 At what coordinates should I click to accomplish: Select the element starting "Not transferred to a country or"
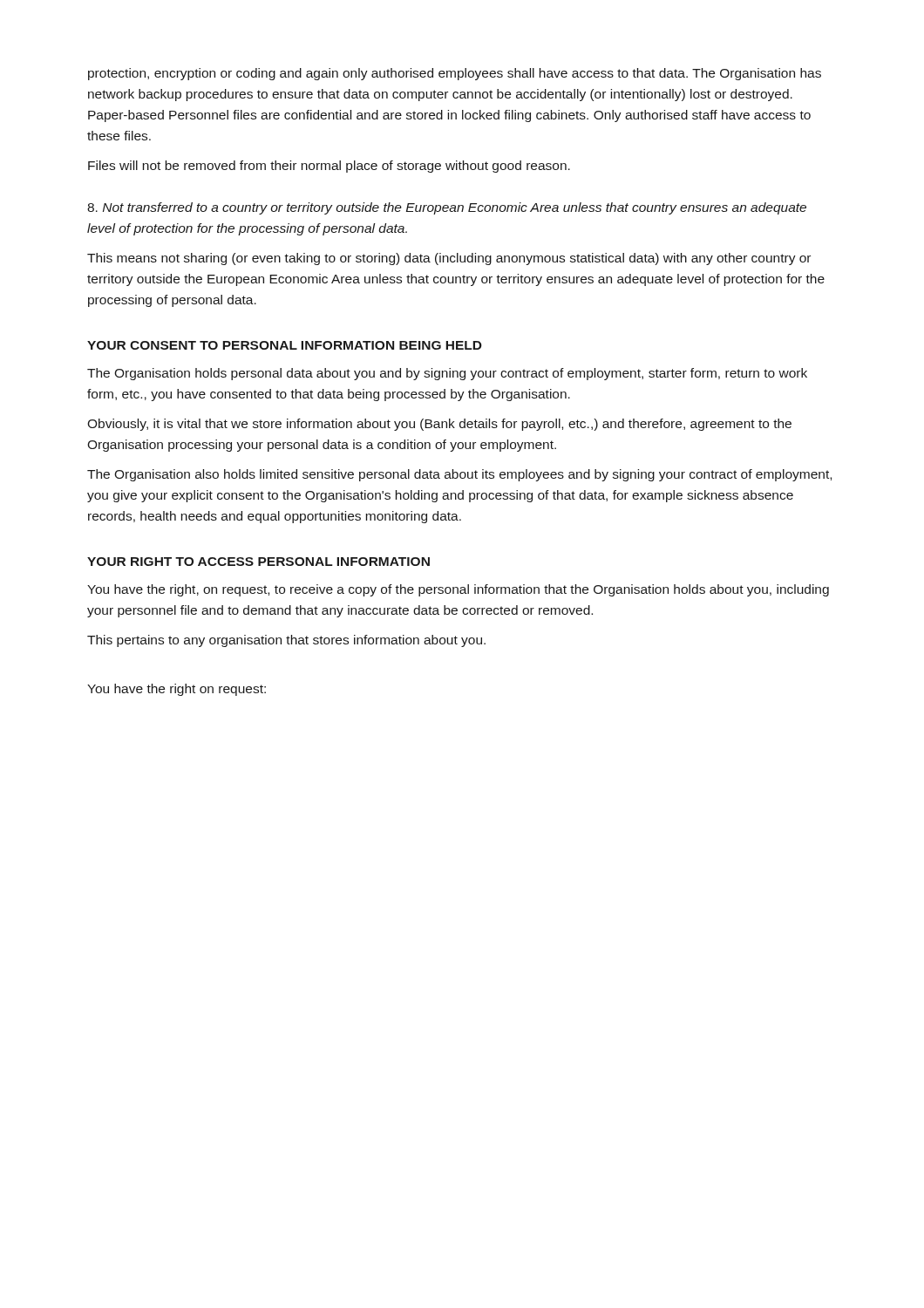point(462,218)
